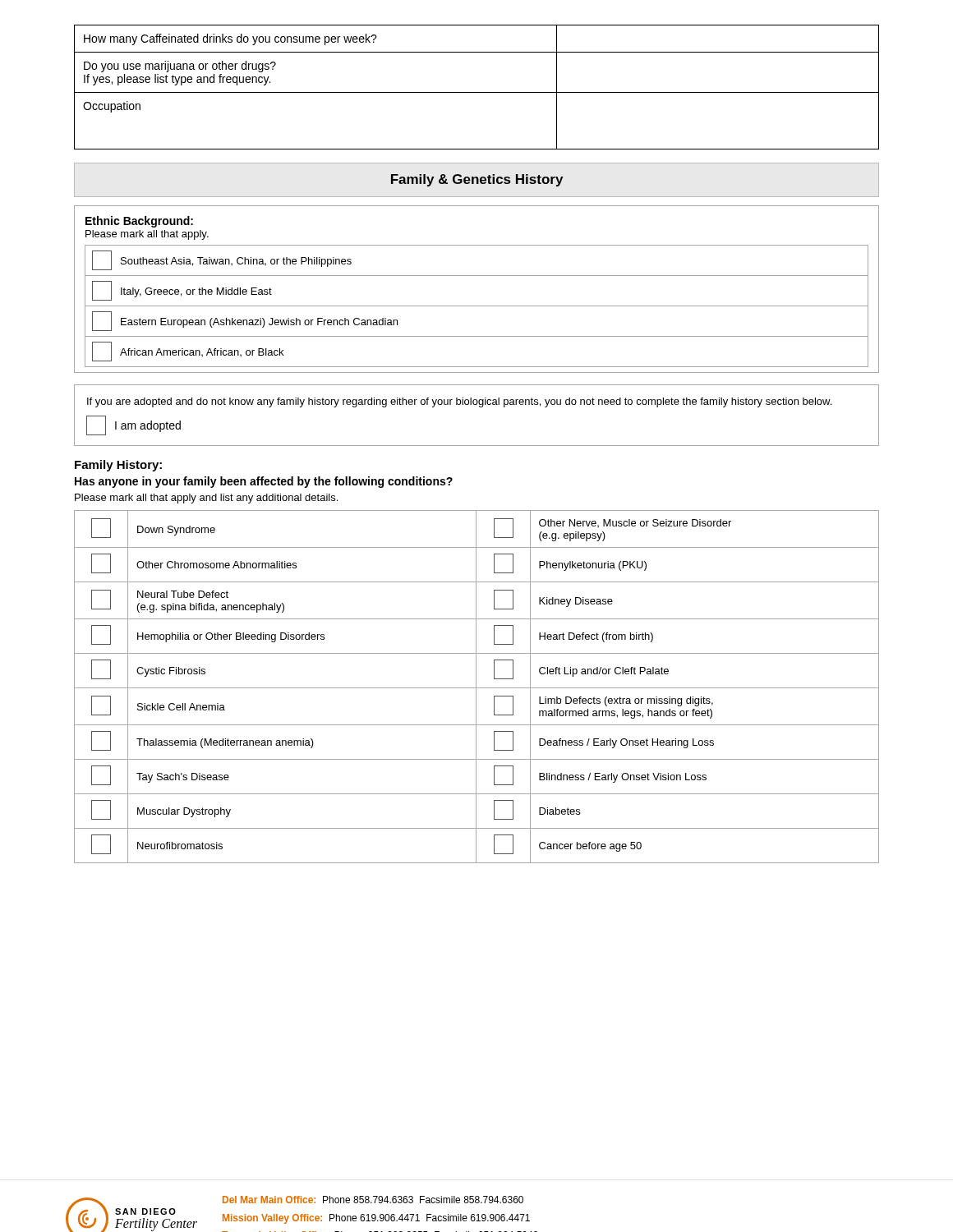Locate the list item that says "Eastern European (Ashkenazi) Jewish or French Canadian"
953x1232 pixels.
pos(245,321)
